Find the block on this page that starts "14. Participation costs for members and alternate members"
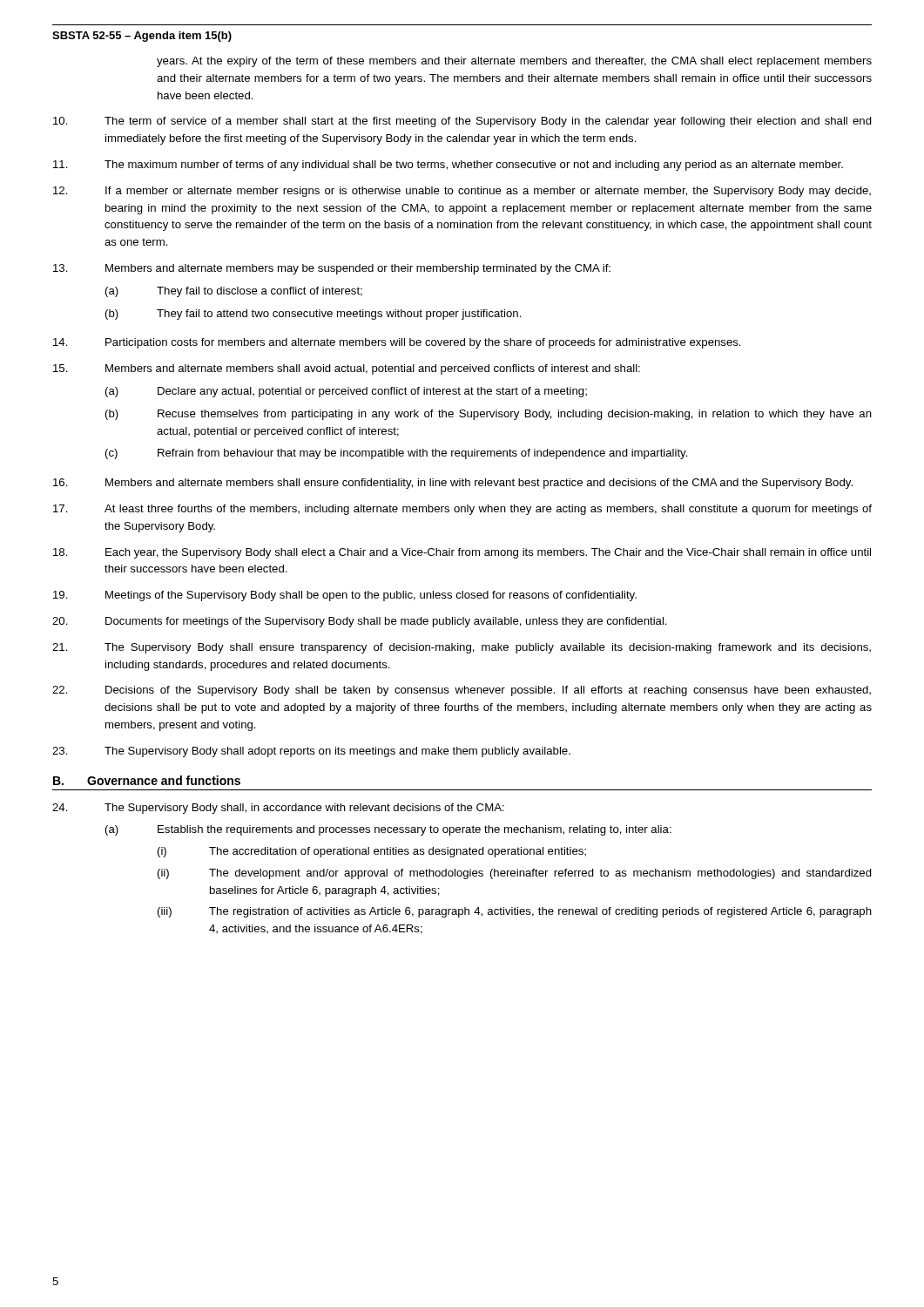The image size is (924, 1307). click(x=462, y=343)
